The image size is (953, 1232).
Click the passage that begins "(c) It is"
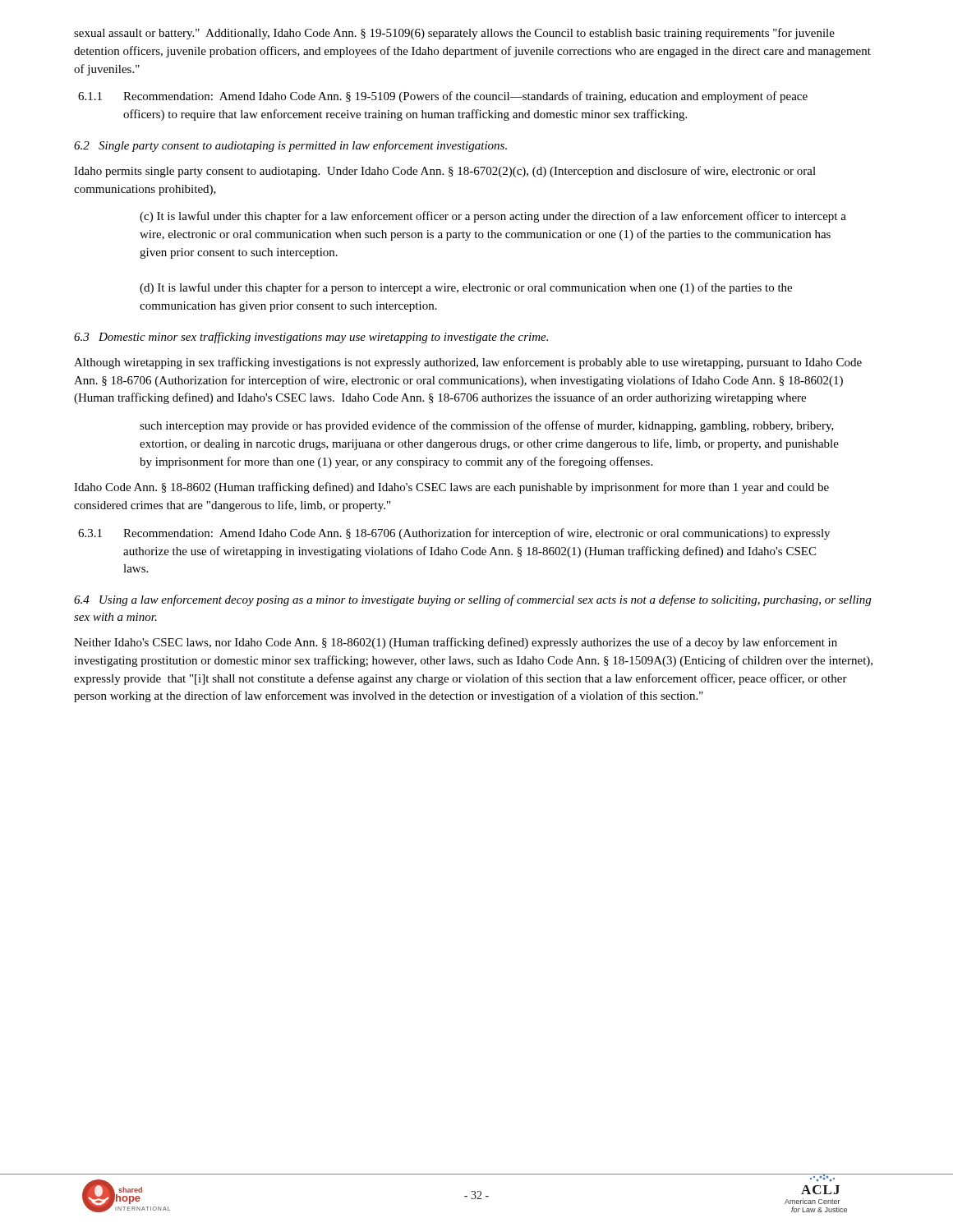pyautogui.click(x=493, y=217)
